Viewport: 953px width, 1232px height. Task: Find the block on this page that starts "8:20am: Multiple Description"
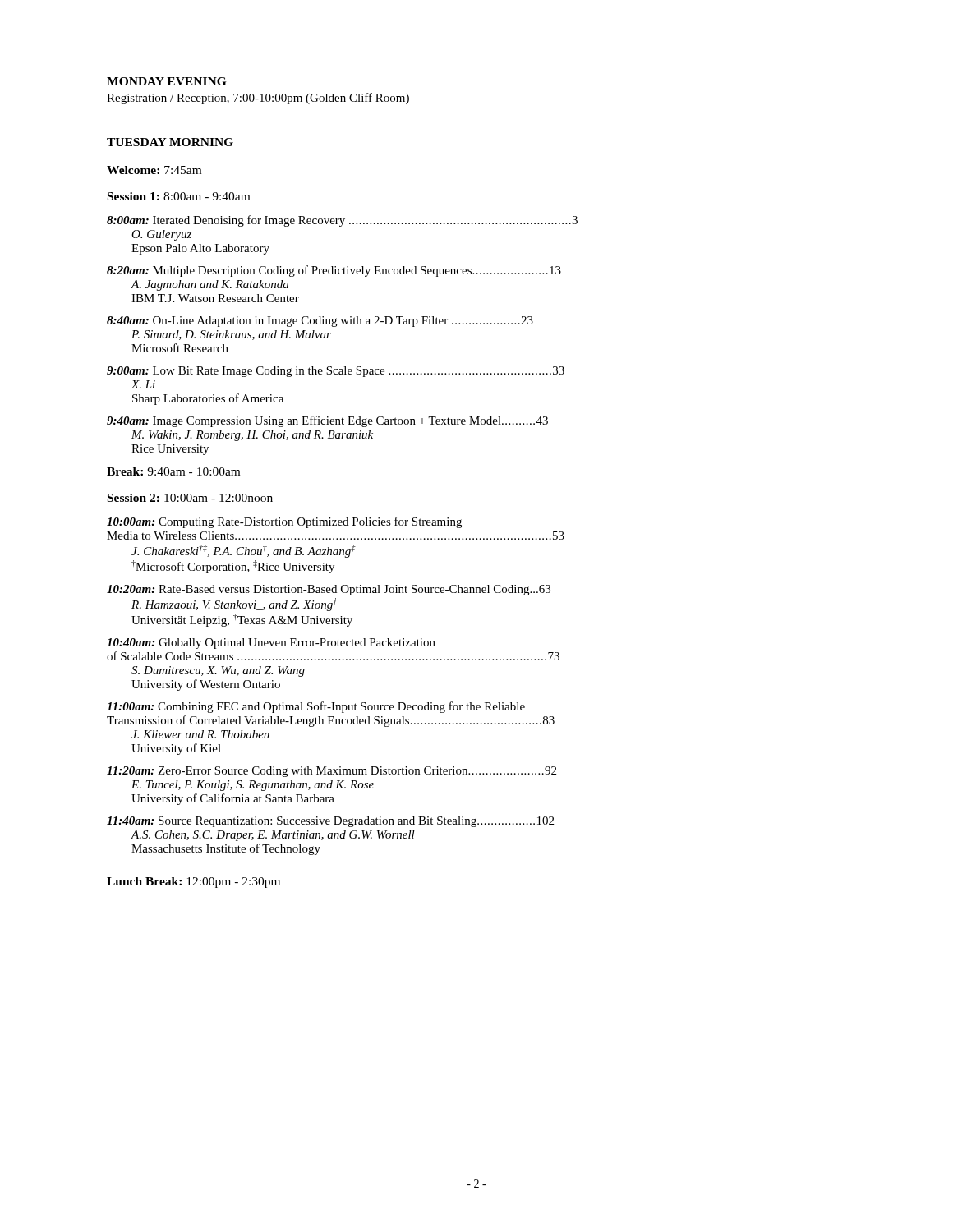[x=476, y=285]
